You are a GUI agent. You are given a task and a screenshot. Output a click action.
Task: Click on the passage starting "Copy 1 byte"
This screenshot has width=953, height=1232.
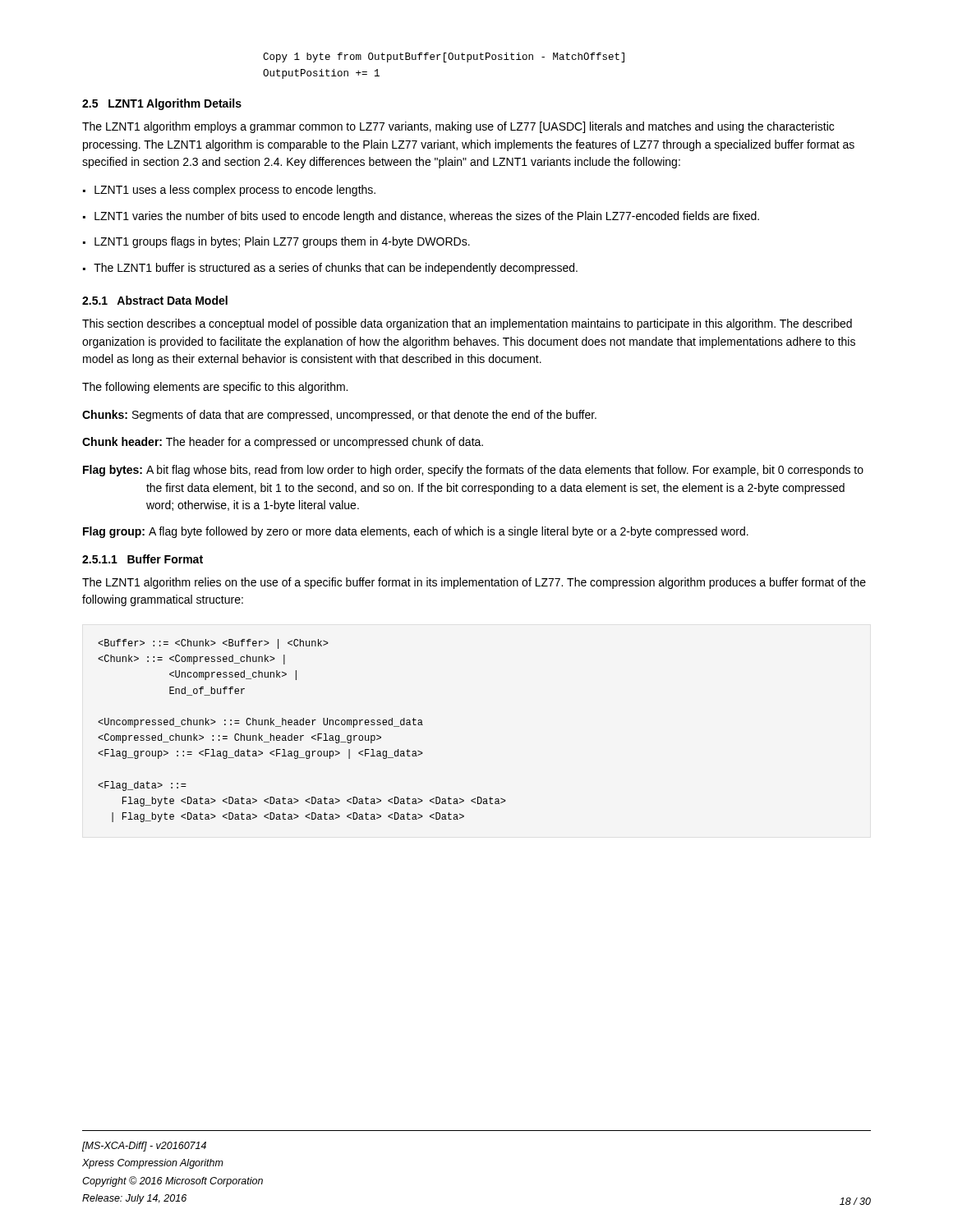567,66
